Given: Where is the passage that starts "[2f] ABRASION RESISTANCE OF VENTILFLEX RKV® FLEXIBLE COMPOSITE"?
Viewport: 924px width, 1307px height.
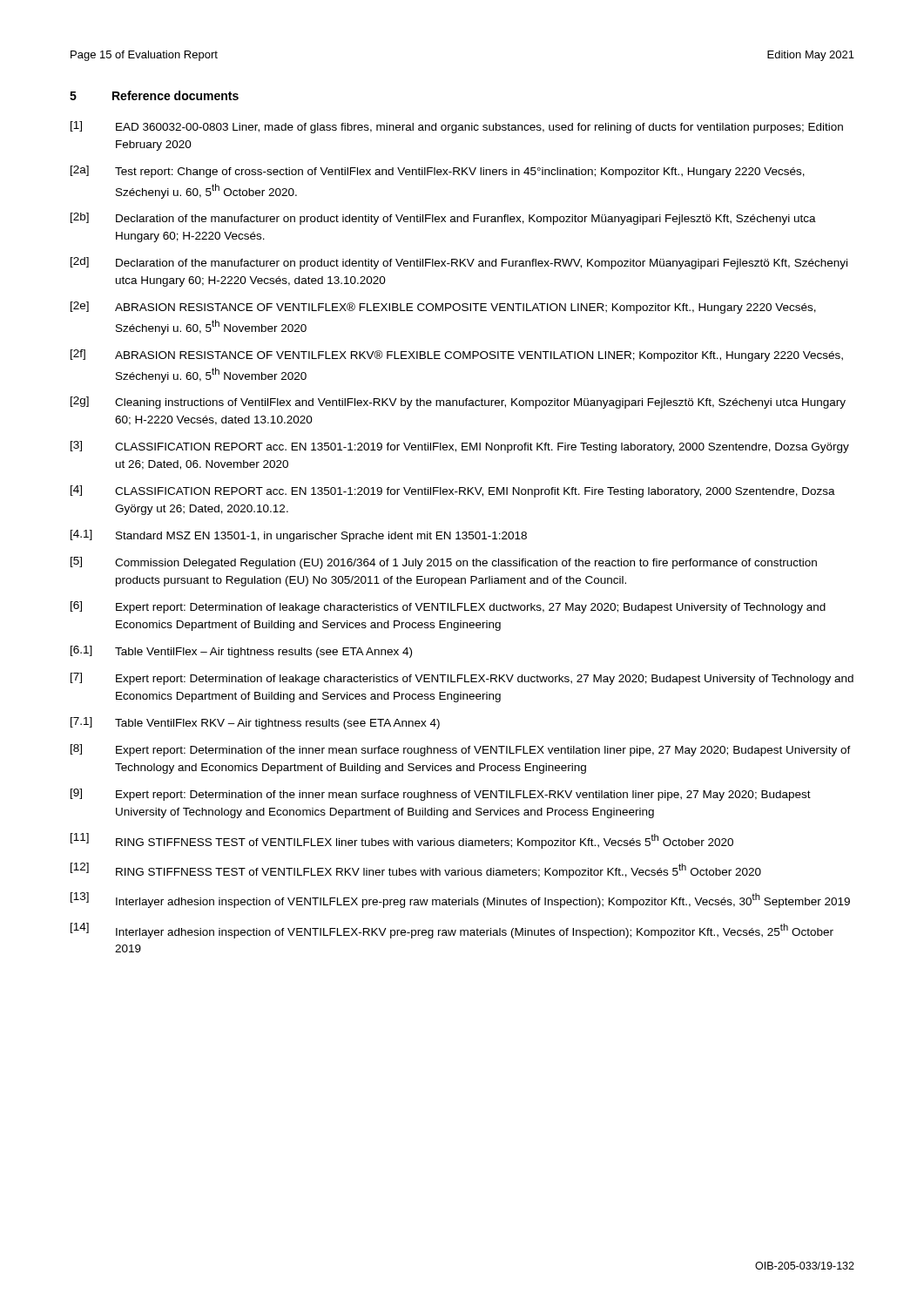Looking at the screenshot, I should point(462,365).
